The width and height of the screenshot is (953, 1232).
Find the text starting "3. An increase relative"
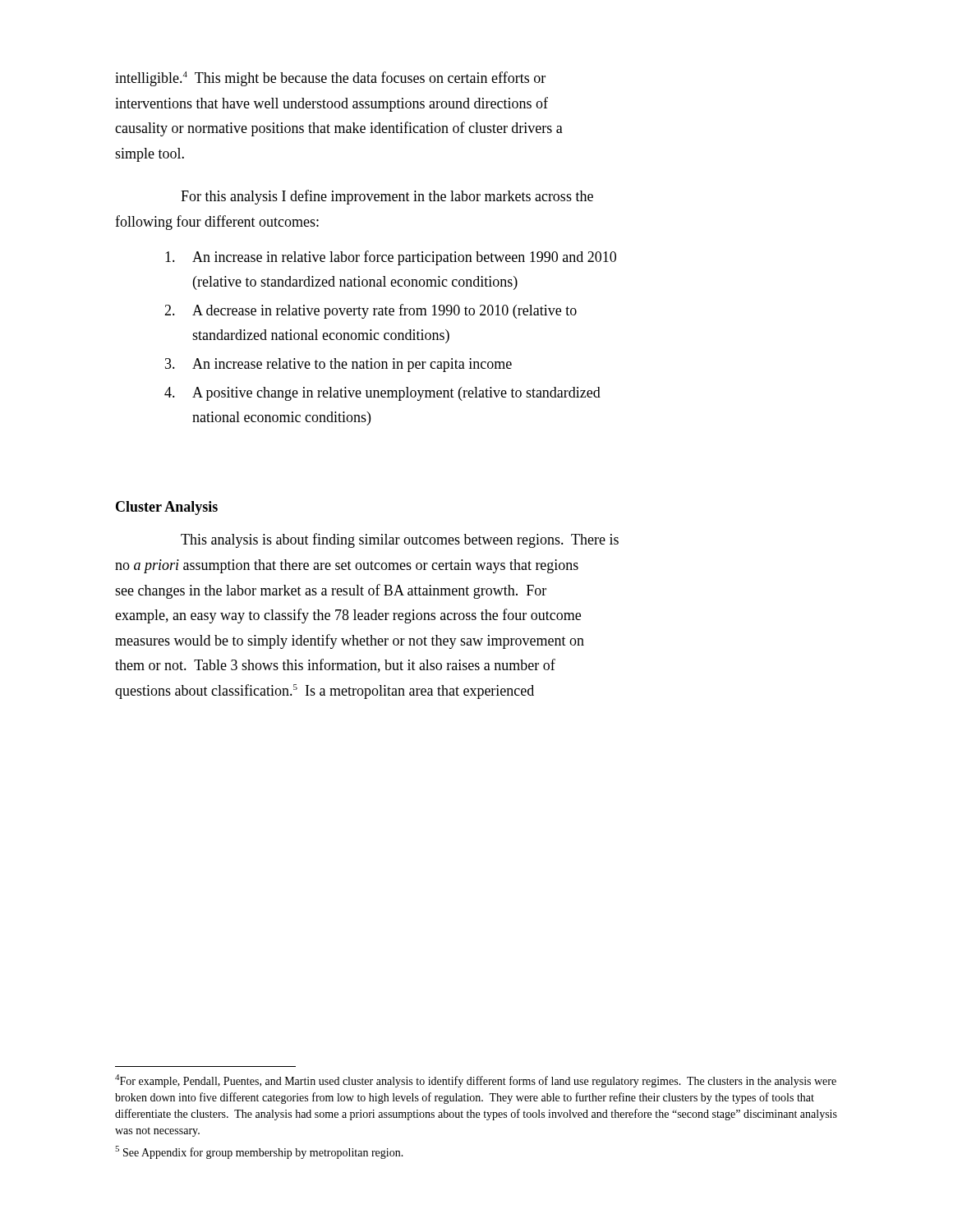pos(501,364)
